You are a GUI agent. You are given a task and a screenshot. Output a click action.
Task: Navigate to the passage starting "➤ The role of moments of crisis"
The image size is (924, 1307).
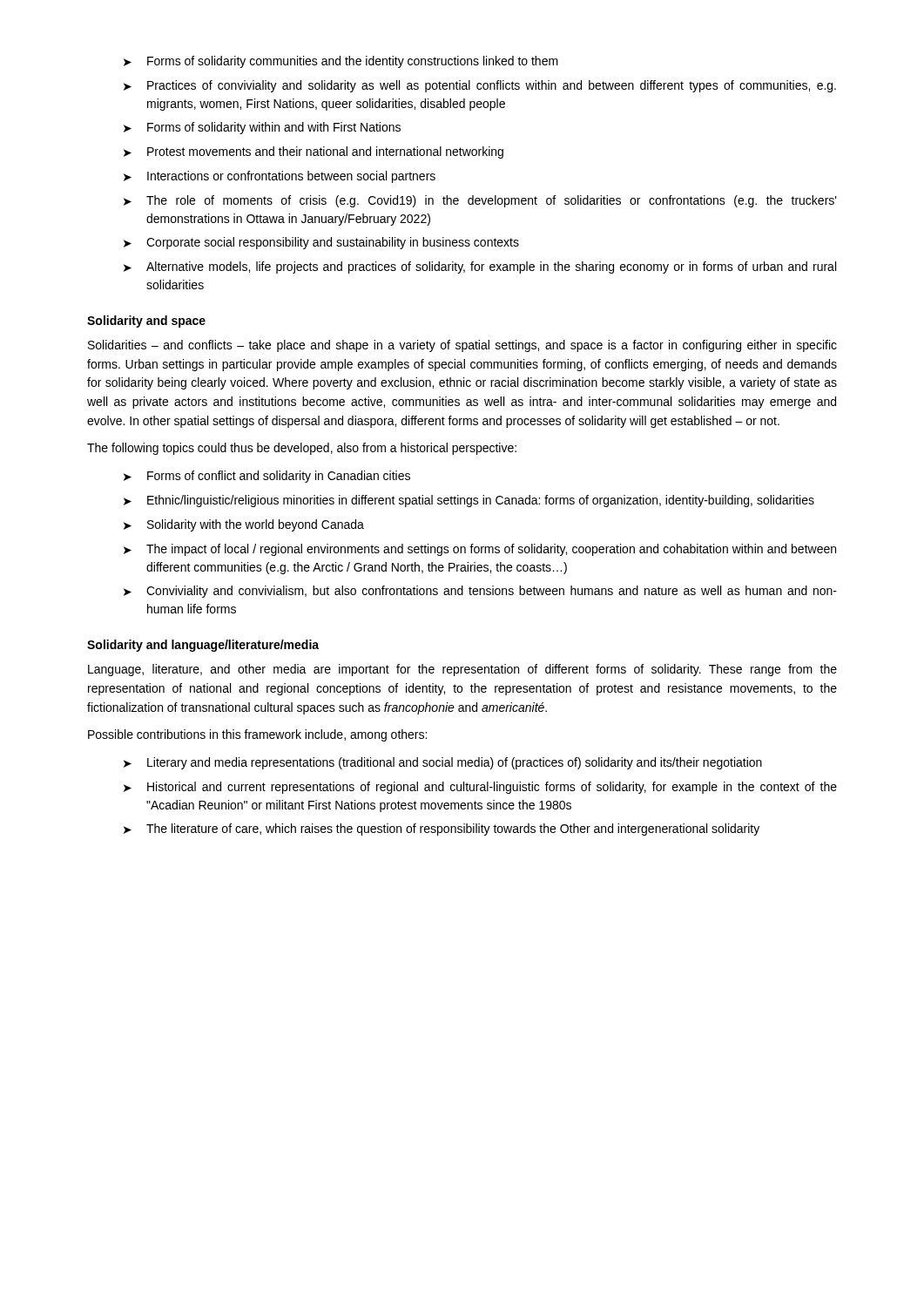click(479, 210)
